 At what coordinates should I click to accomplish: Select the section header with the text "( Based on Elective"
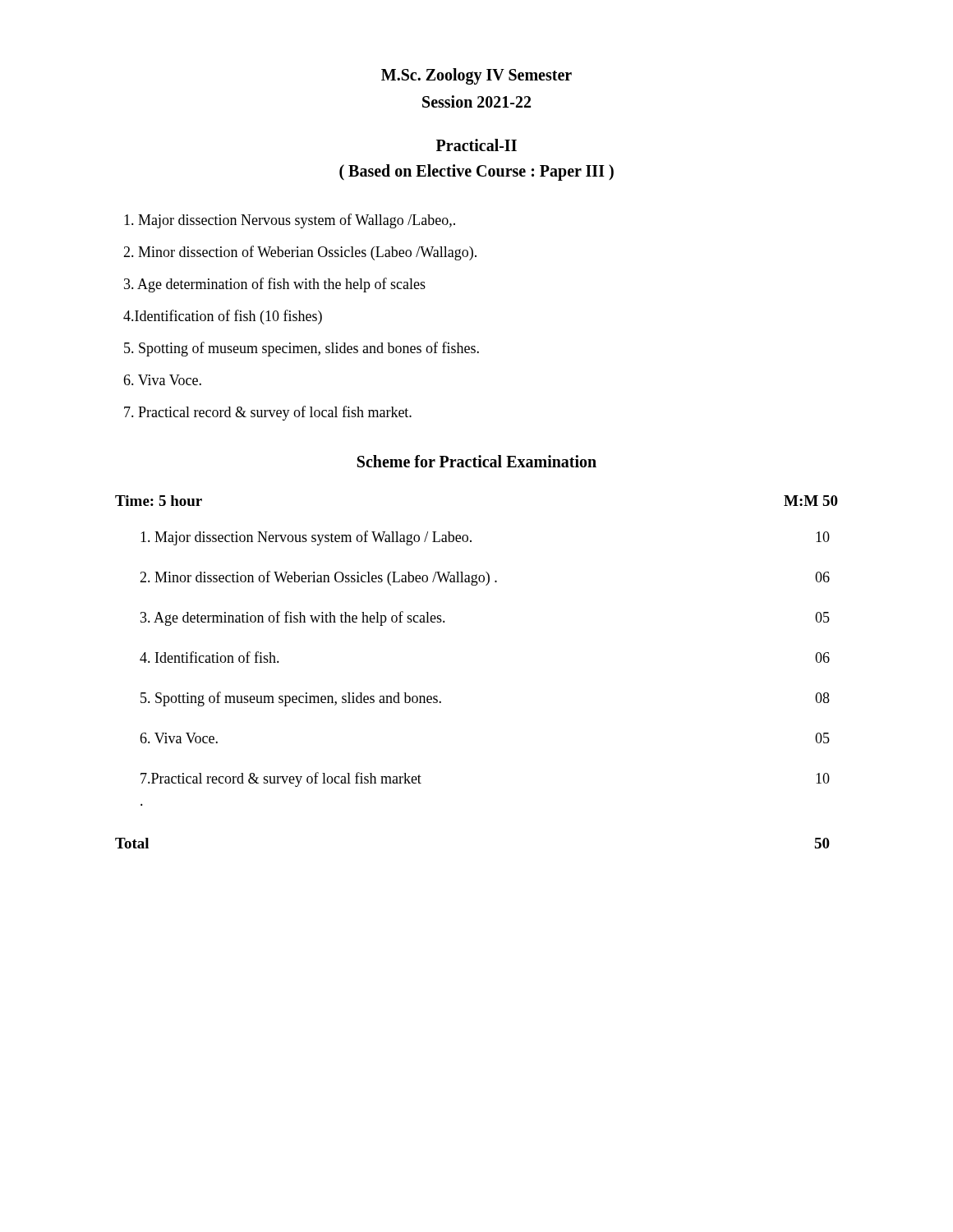point(476,171)
